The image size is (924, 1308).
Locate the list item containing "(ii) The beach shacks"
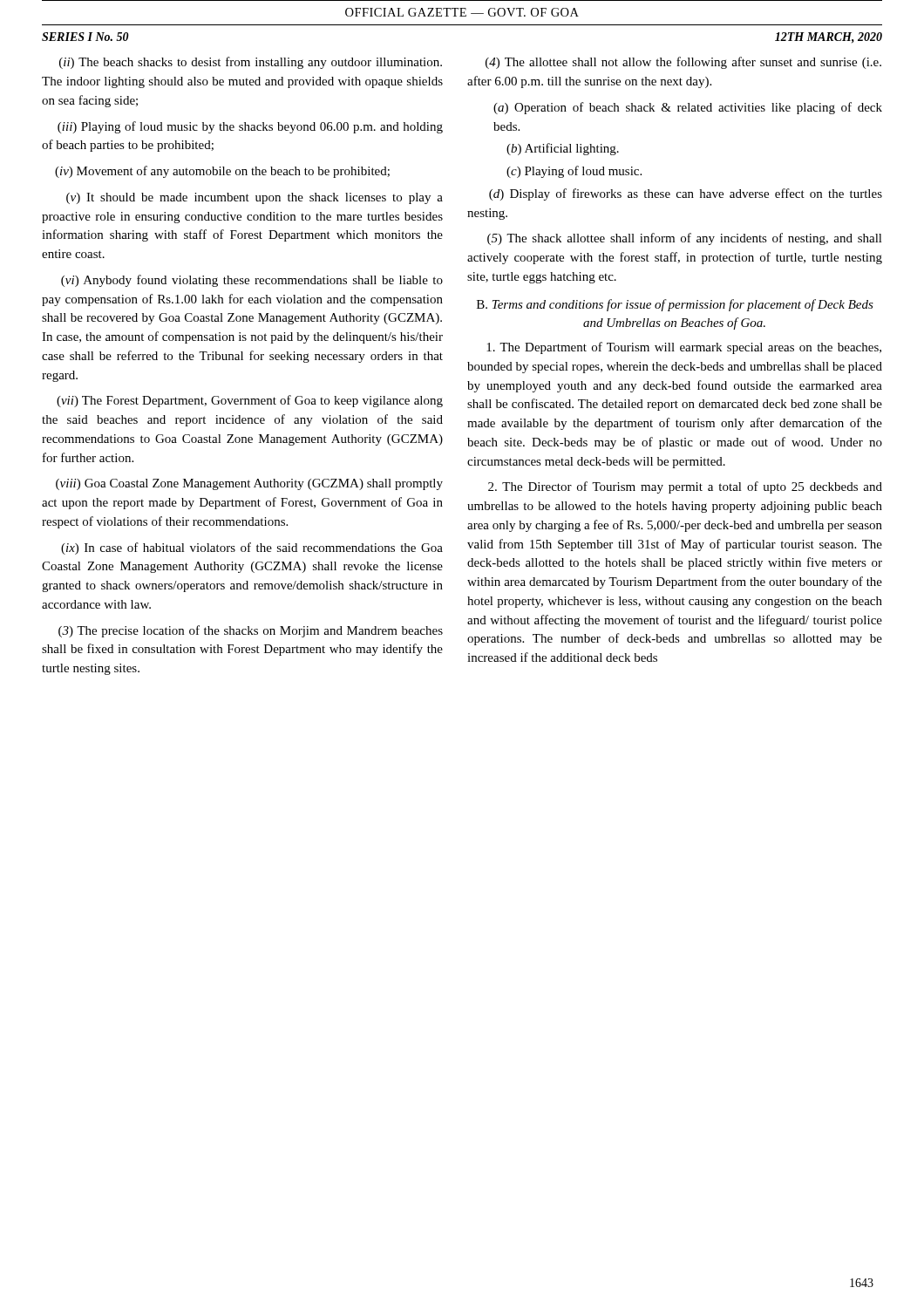242,81
